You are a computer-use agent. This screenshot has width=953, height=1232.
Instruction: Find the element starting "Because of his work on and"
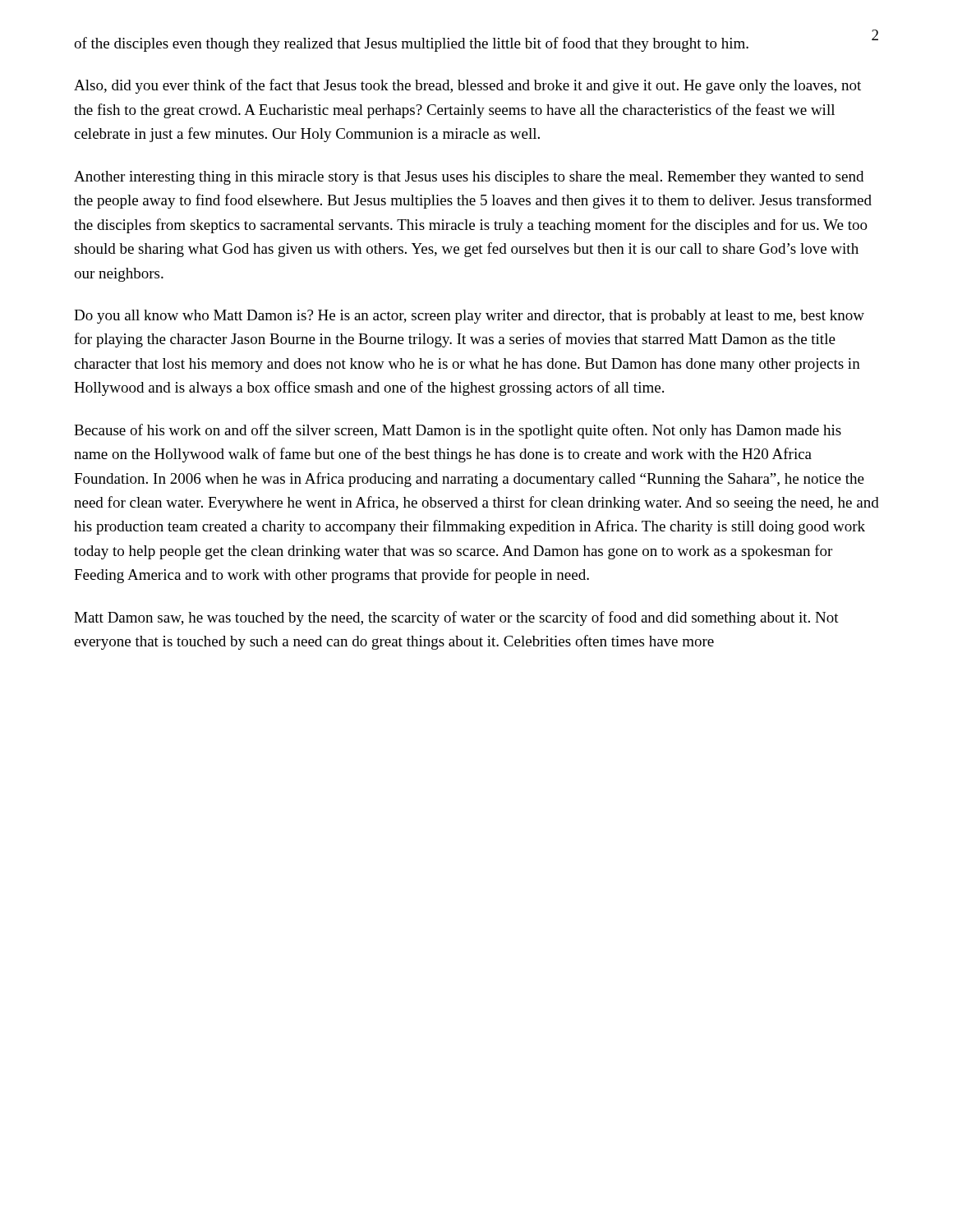(x=476, y=502)
